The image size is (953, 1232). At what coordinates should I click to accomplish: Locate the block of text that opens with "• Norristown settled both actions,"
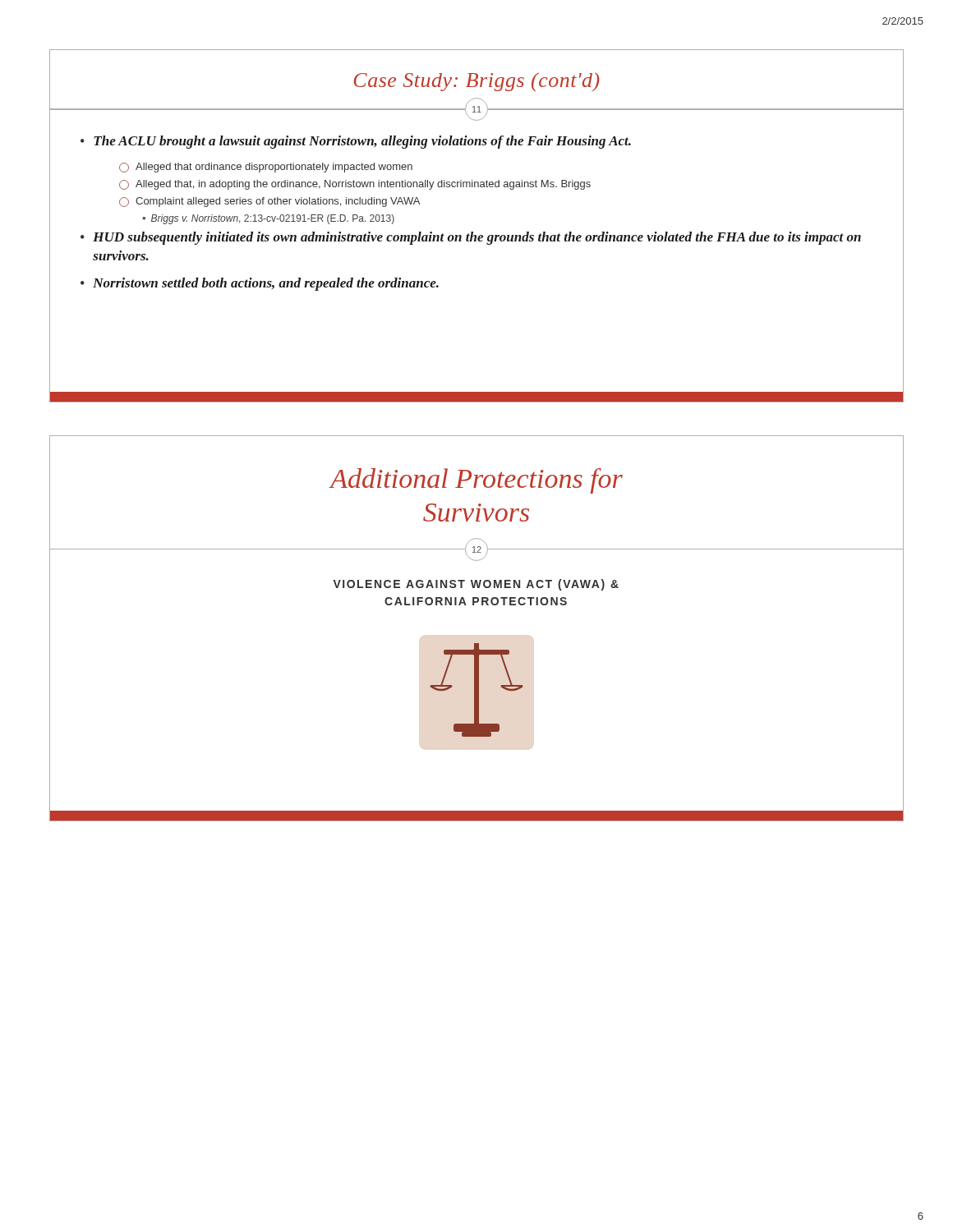(260, 284)
